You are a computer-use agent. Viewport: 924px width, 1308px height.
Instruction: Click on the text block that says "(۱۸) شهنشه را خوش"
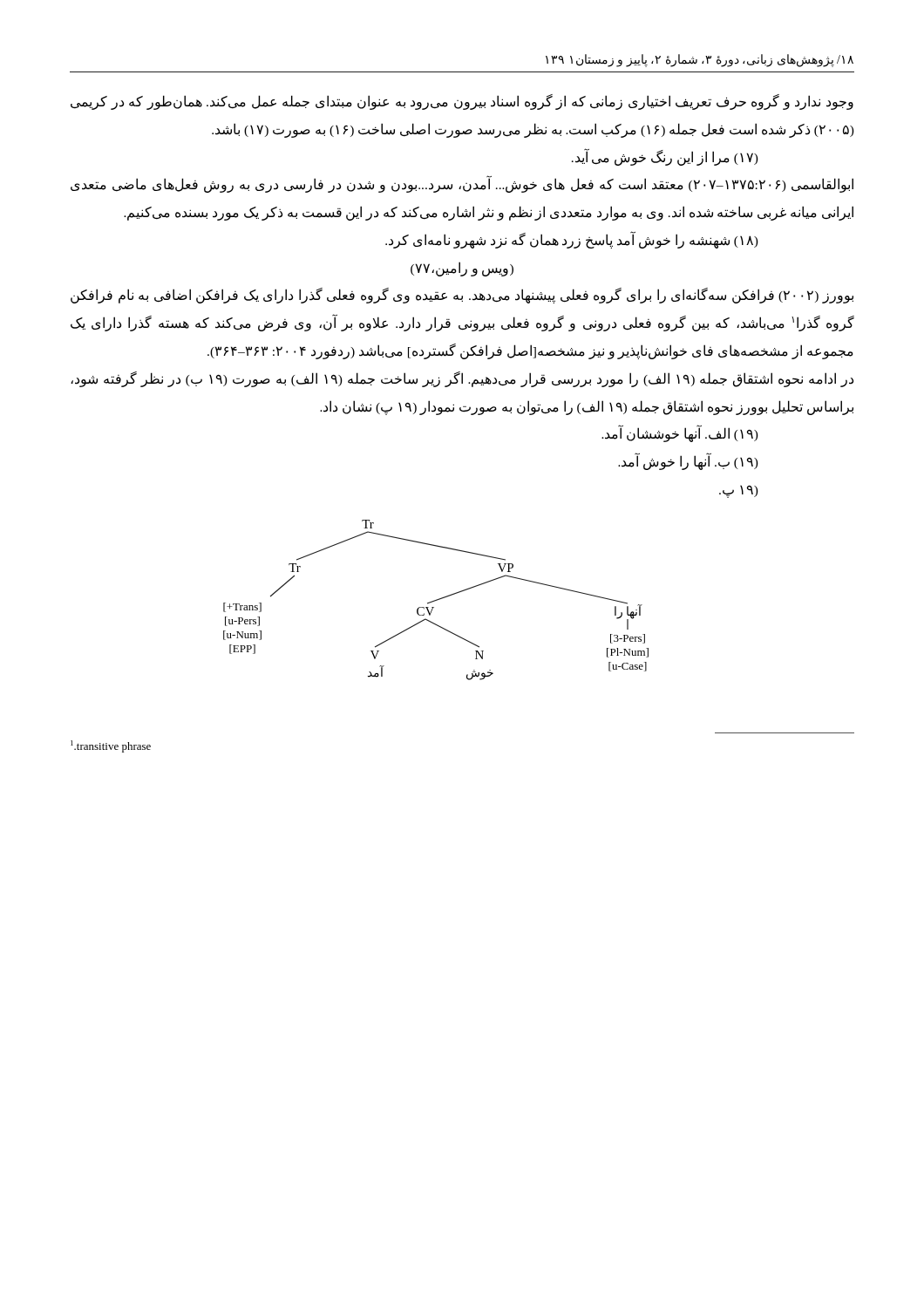[572, 240]
